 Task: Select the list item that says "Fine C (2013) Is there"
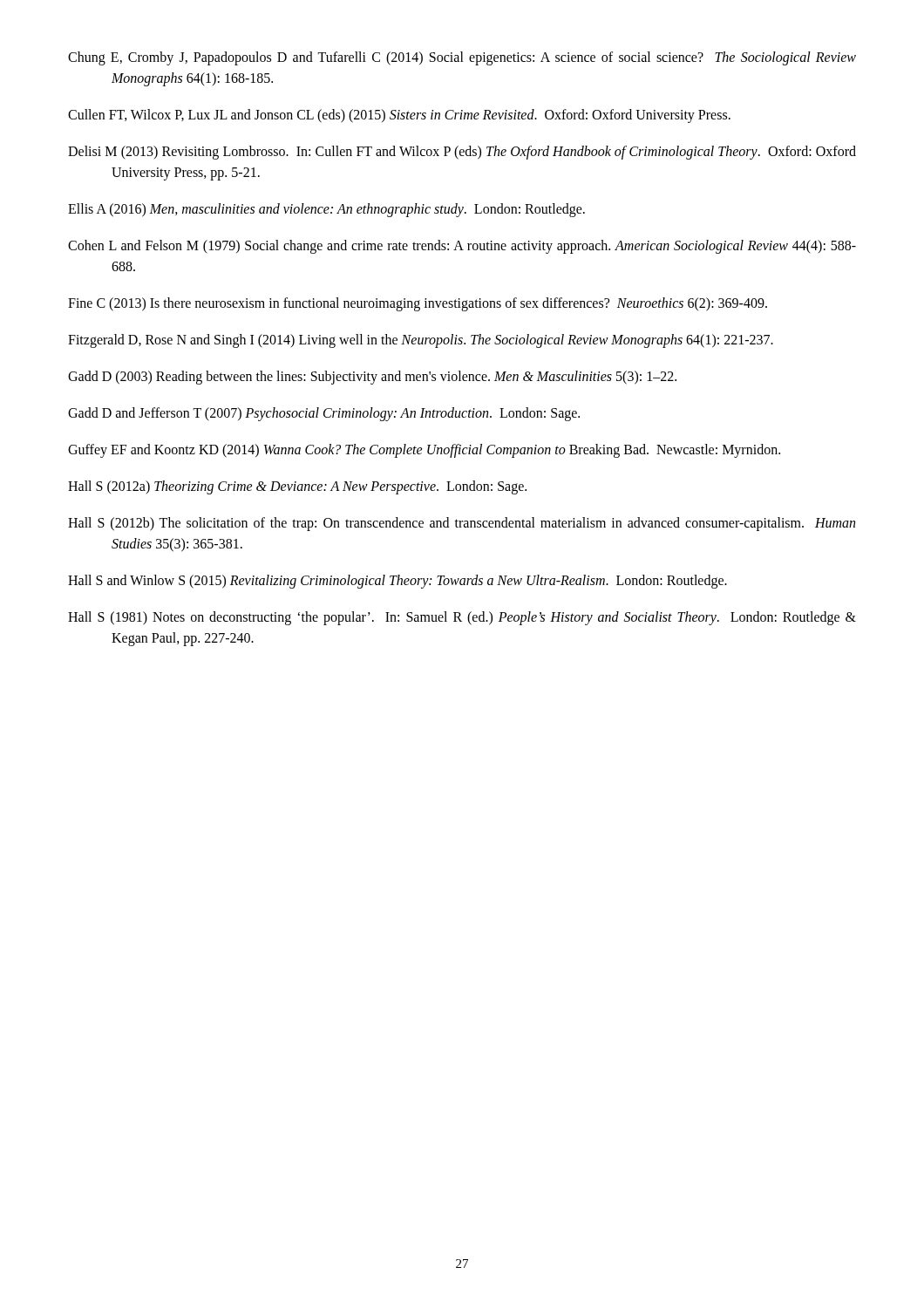[x=418, y=303]
